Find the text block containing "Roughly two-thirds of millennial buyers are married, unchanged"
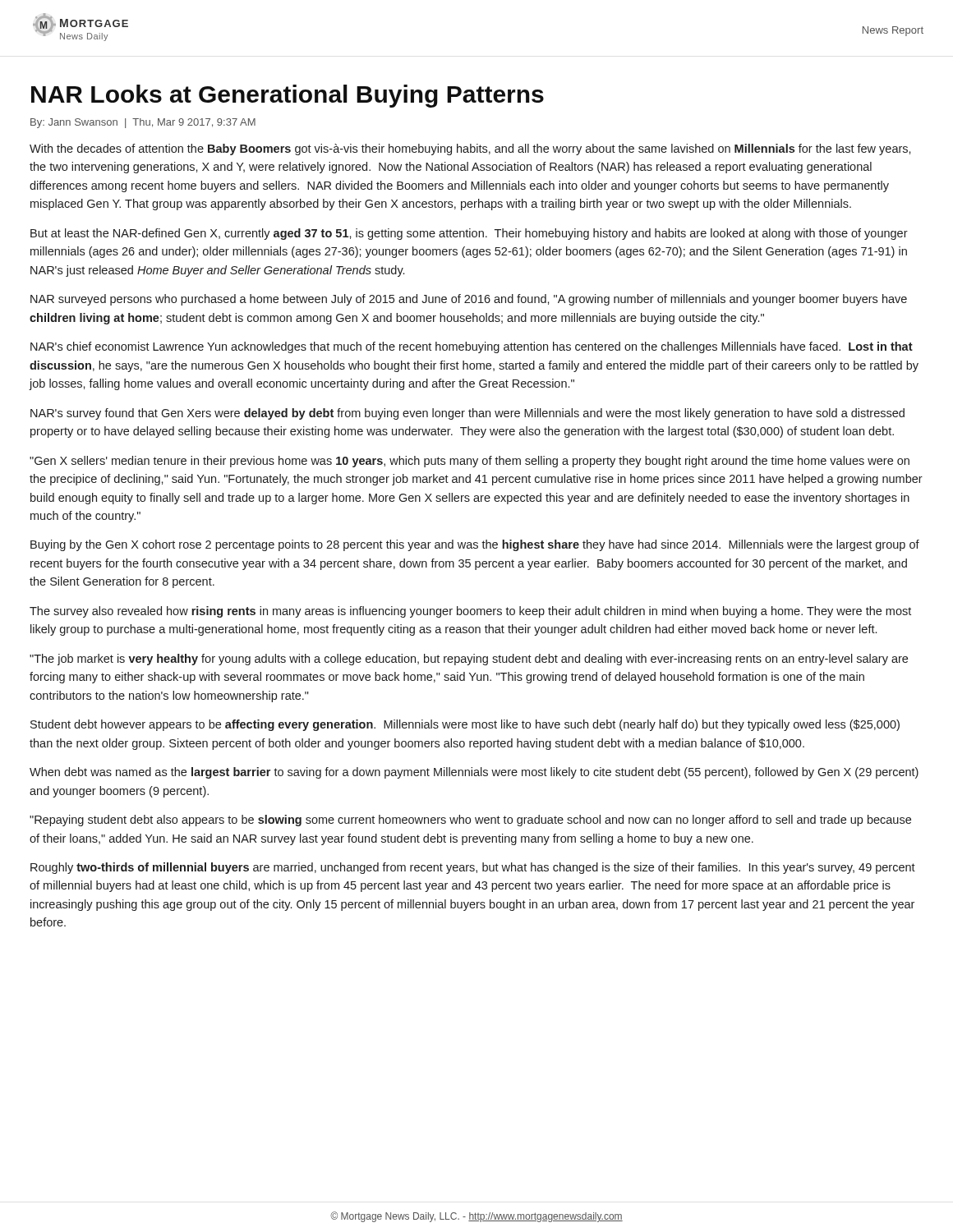The image size is (953, 1232). point(472,895)
